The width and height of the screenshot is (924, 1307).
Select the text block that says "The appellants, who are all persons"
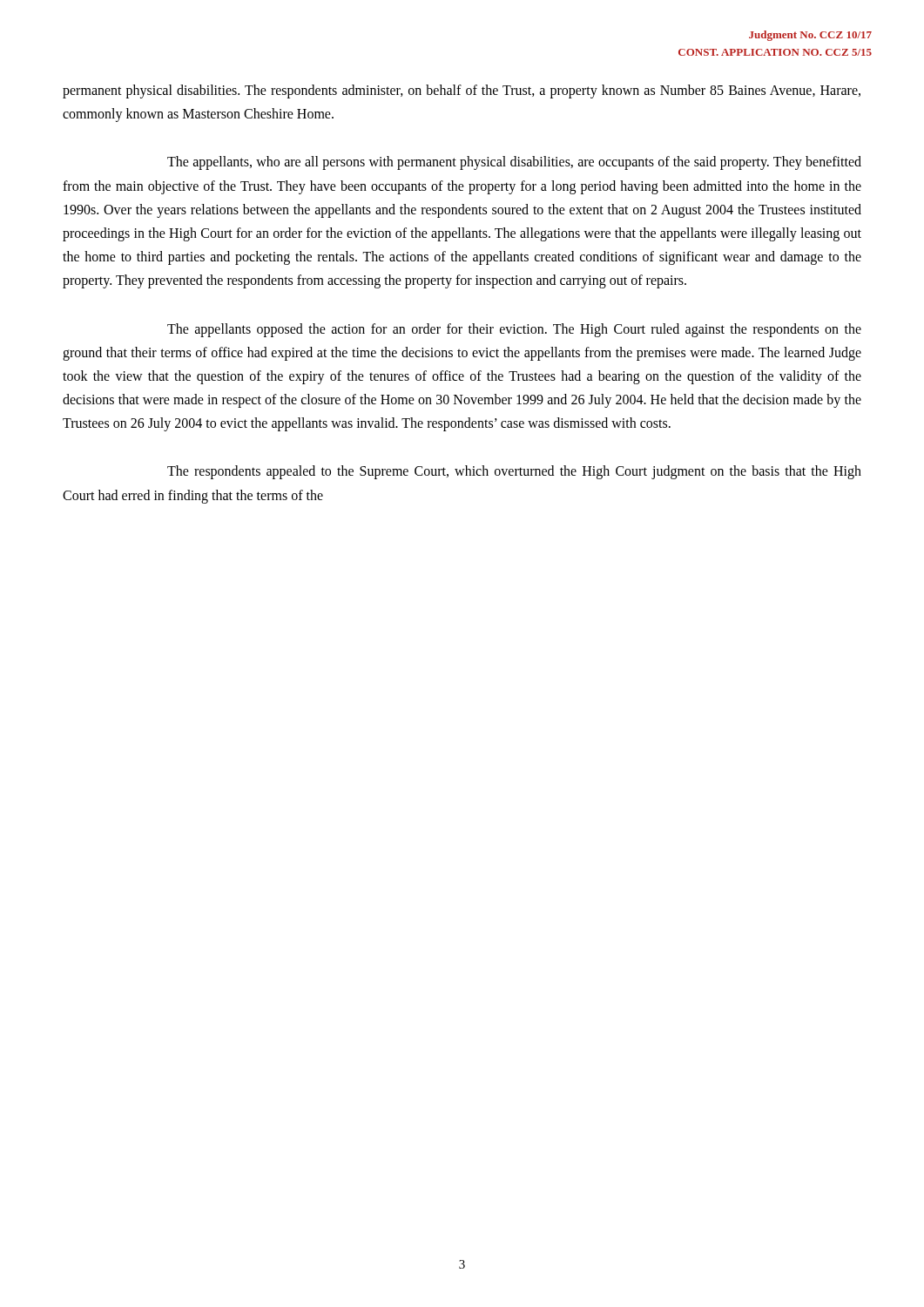[x=462, y=221]
